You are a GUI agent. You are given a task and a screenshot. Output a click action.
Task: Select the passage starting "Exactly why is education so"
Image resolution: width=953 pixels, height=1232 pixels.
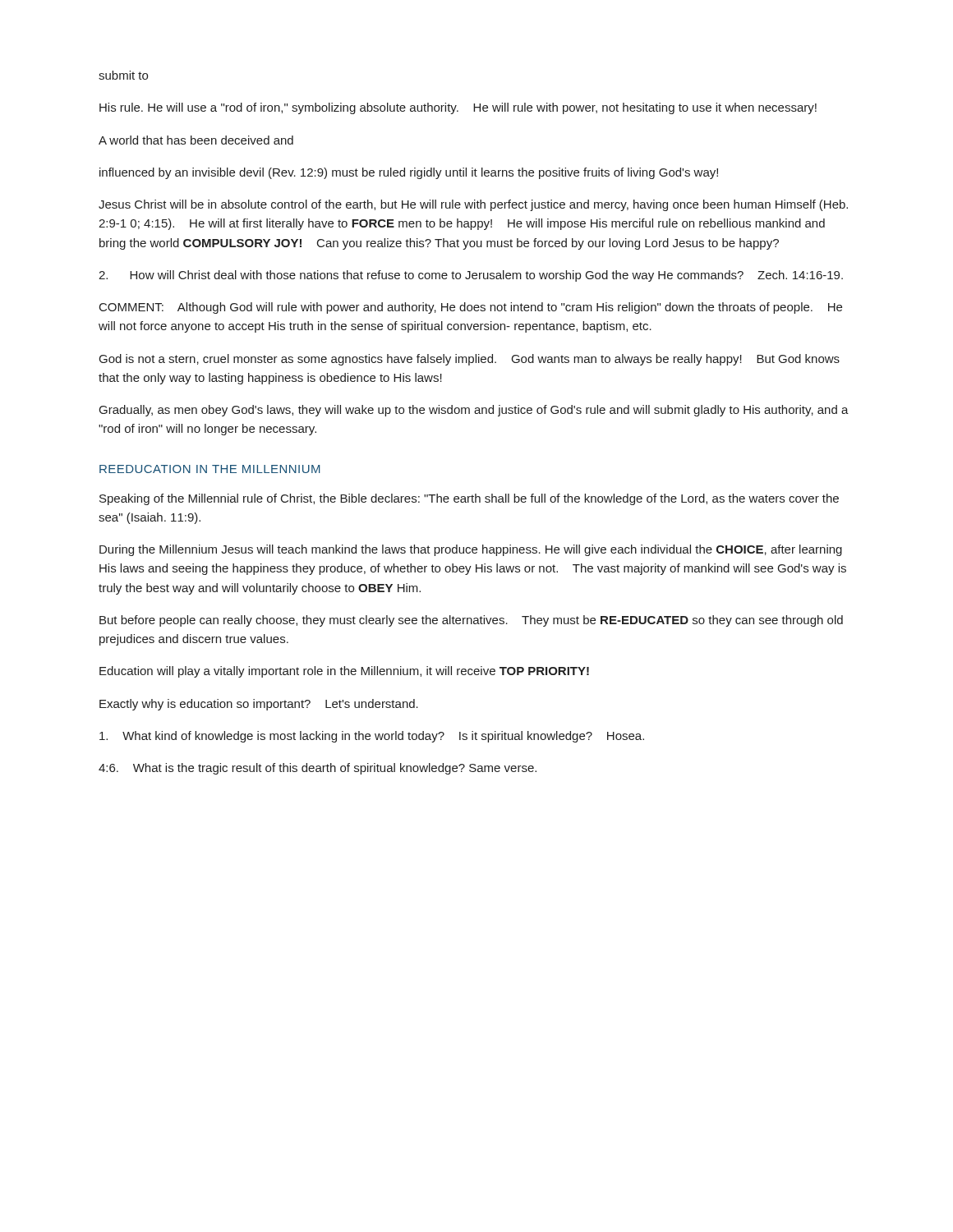[x=259, y=703]
